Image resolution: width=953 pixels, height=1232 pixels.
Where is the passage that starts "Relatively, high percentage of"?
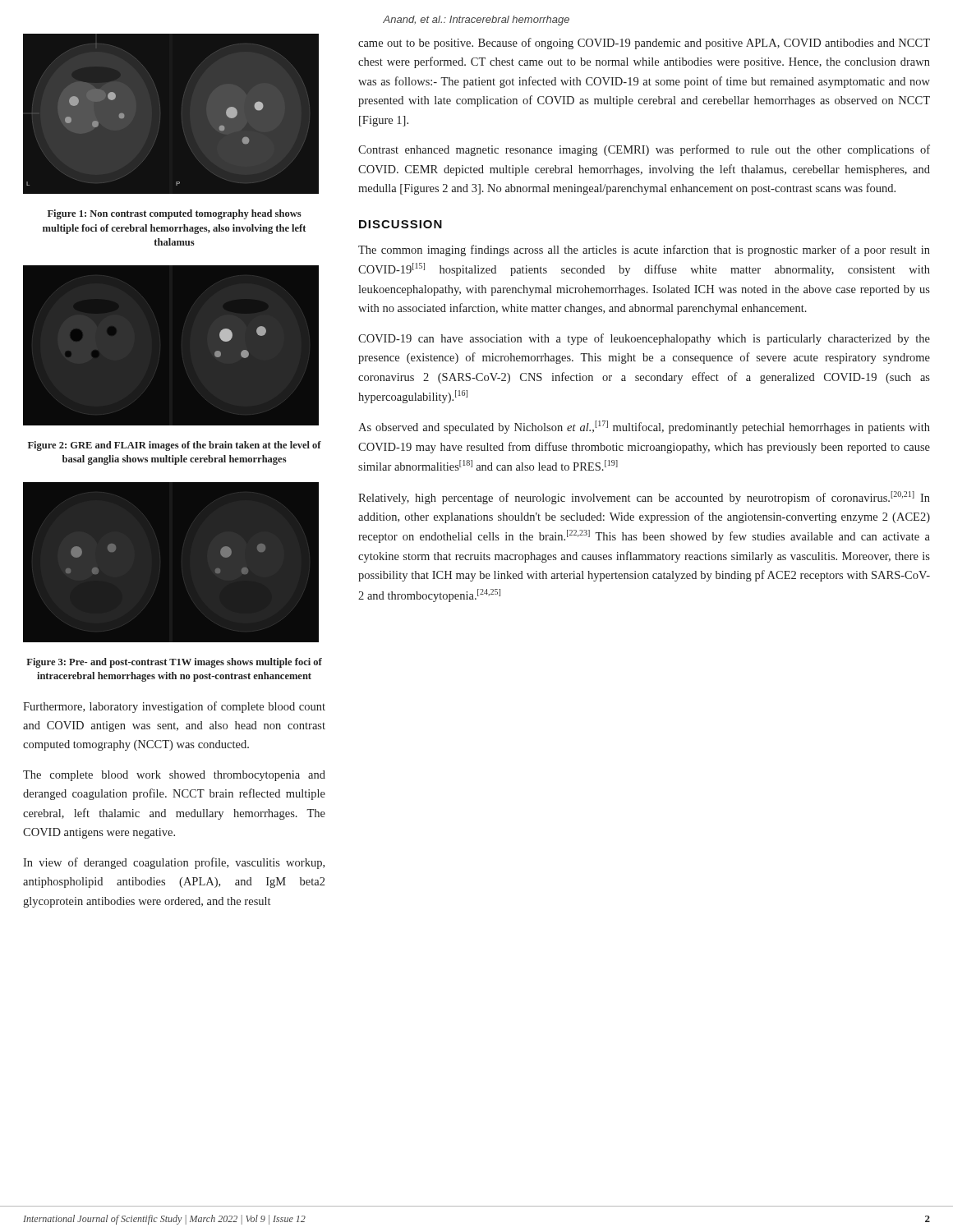click(x=644, y=545)
